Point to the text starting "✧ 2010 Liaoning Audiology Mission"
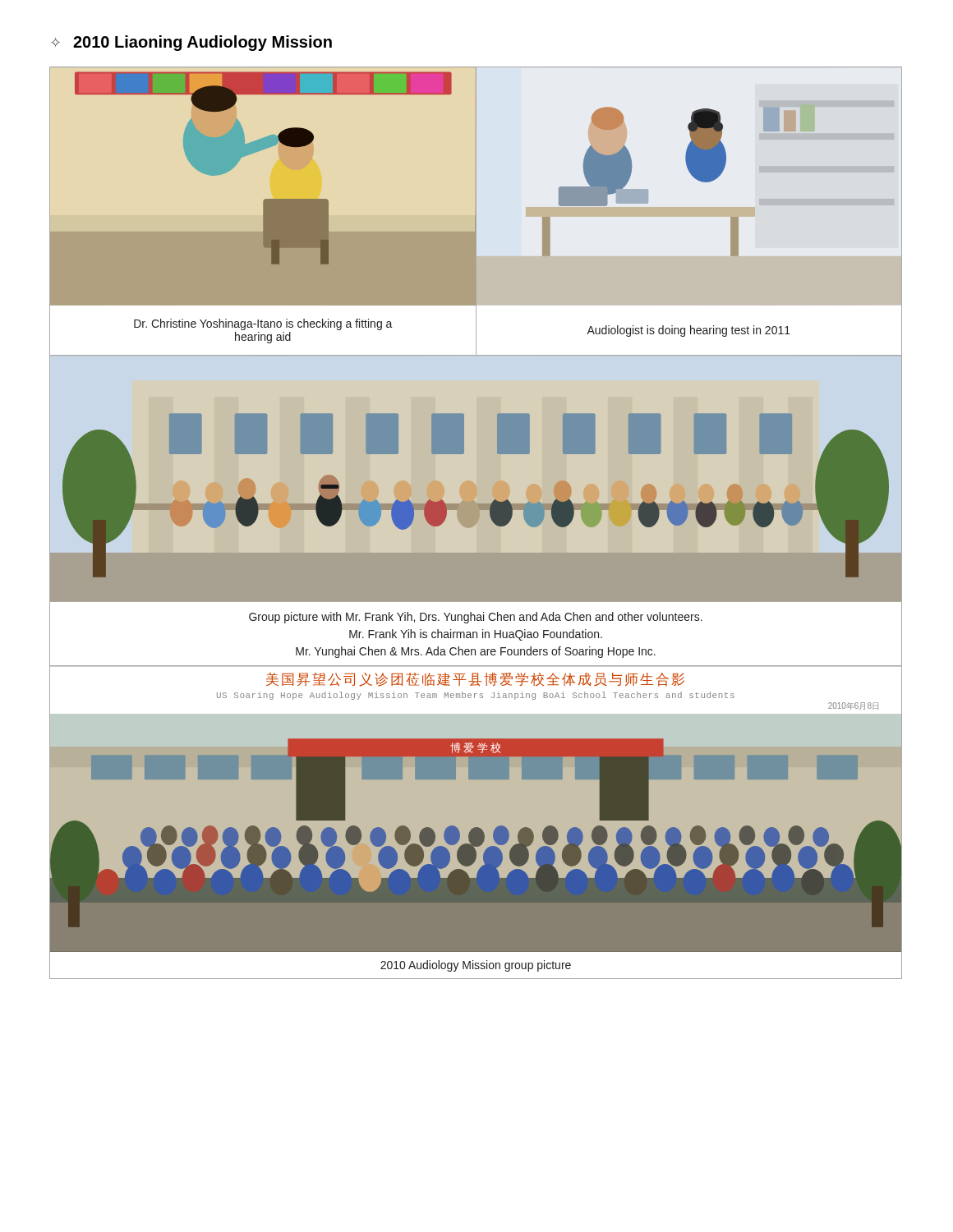 (191, 42)
